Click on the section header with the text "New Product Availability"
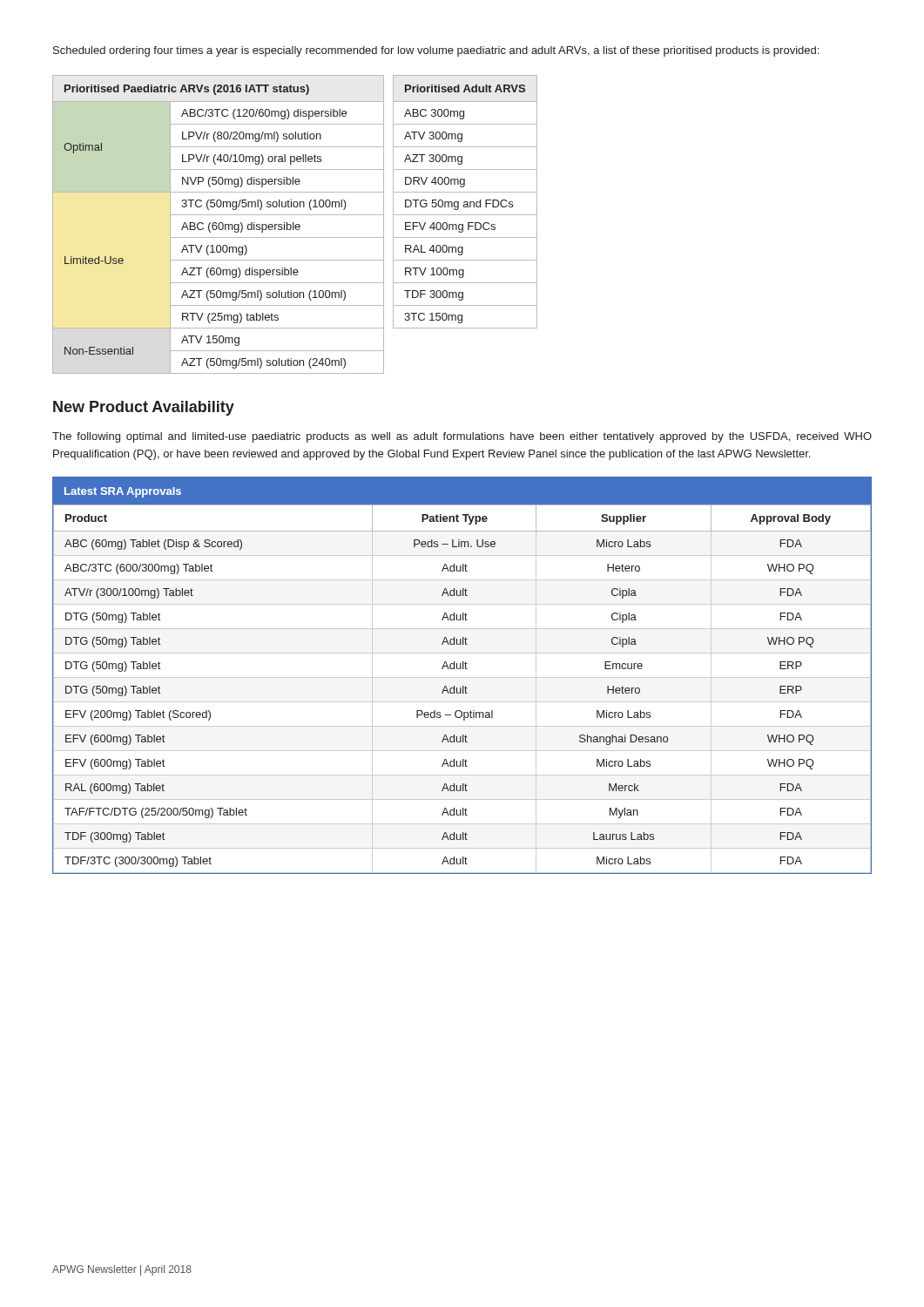 [x=144, y=408]
